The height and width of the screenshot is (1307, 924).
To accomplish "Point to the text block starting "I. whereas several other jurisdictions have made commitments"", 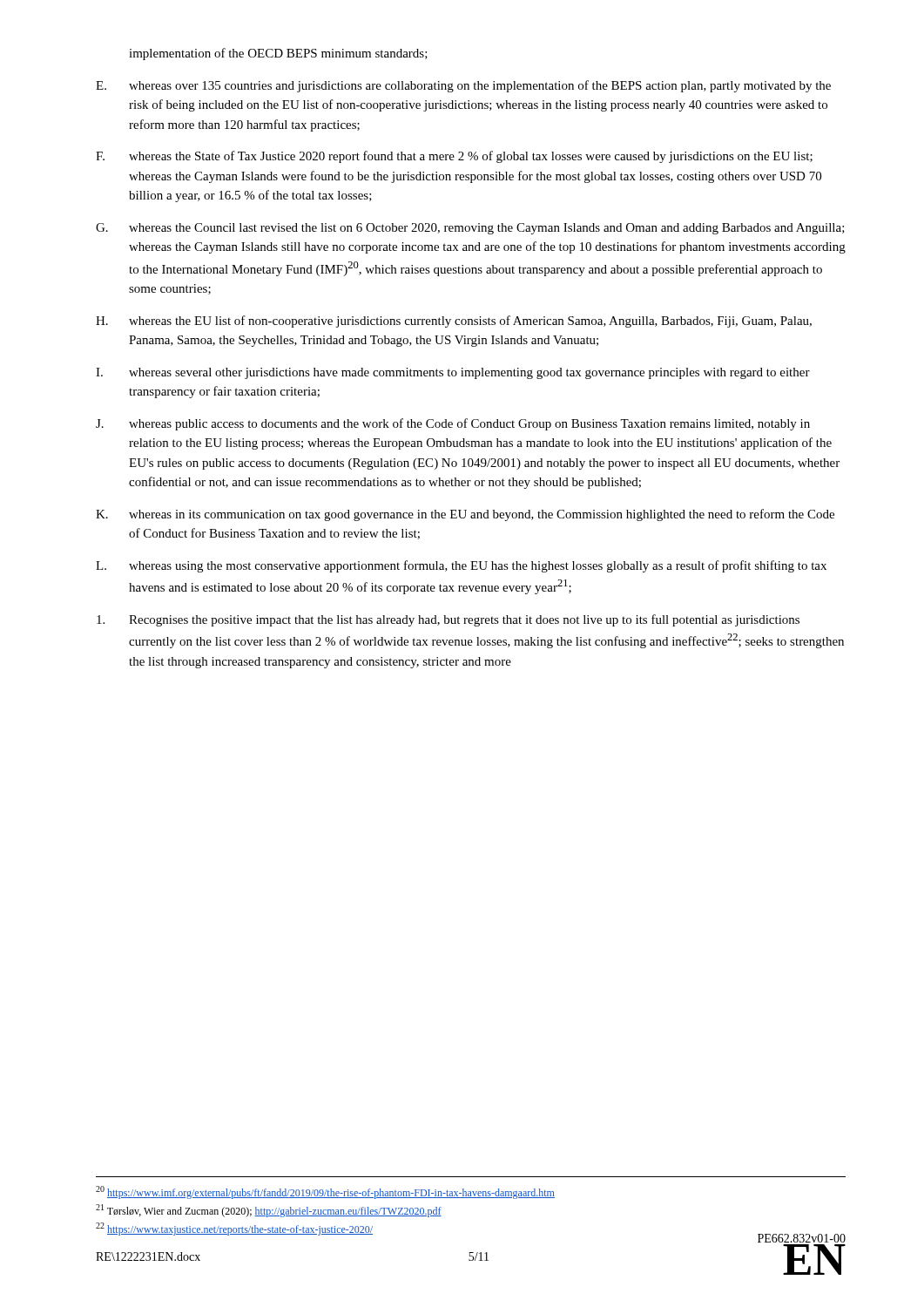I will 471,382.
